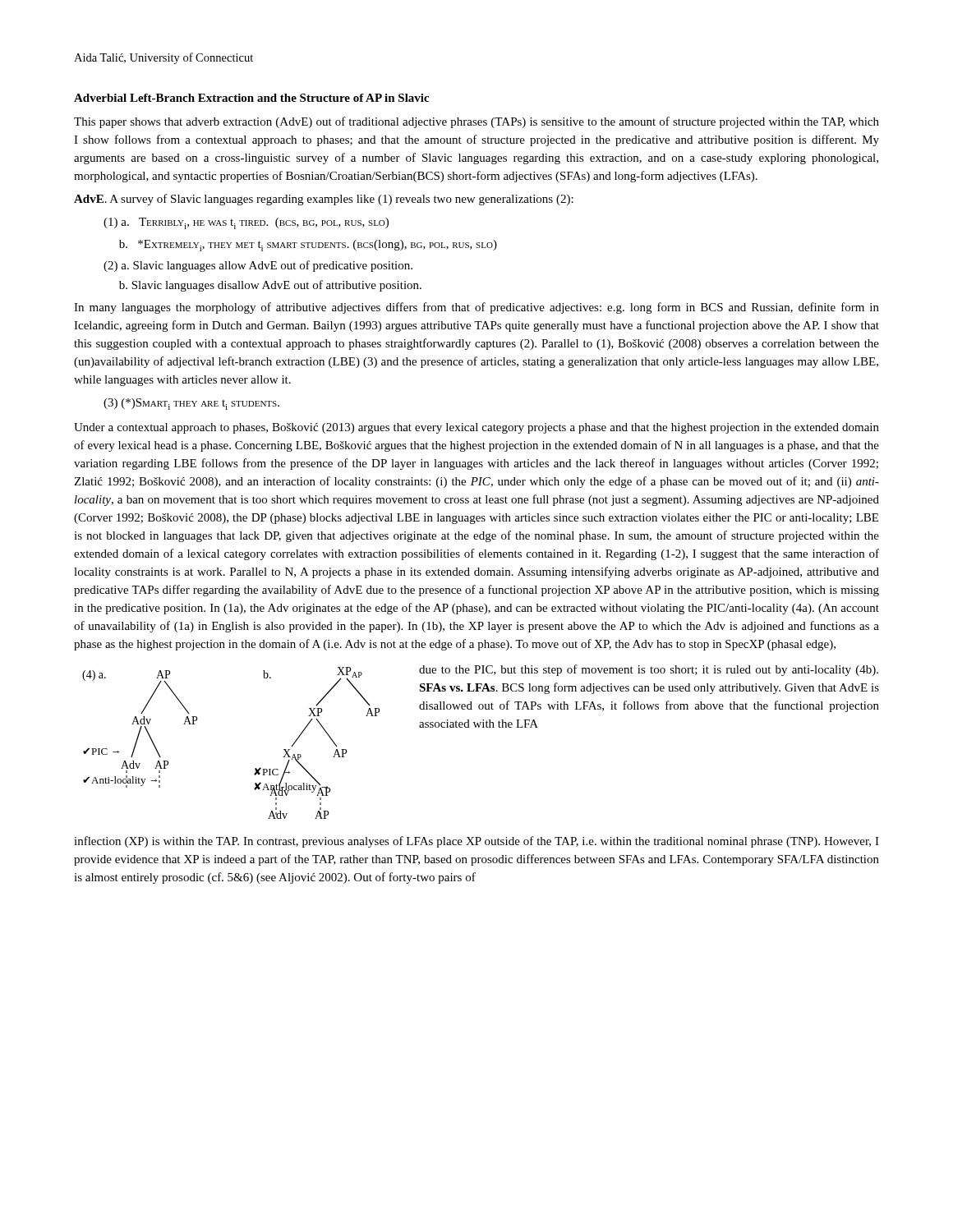
Task: Locate the list item containing "b. *Extremelyi, they met ti"
Action: [x=300, y=245]
